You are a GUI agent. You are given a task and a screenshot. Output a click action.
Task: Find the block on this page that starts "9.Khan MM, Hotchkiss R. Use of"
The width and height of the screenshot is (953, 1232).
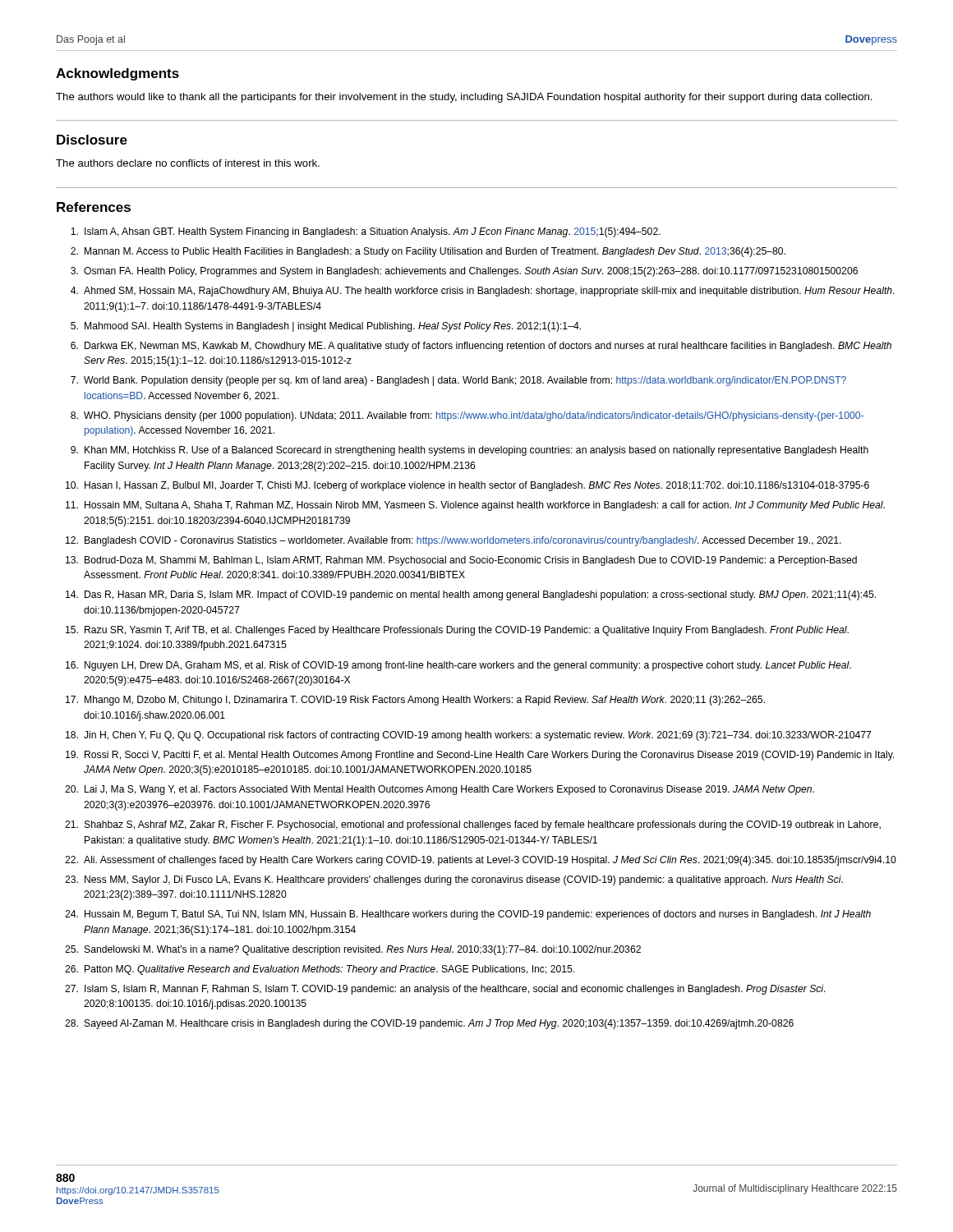pos(476,458)
